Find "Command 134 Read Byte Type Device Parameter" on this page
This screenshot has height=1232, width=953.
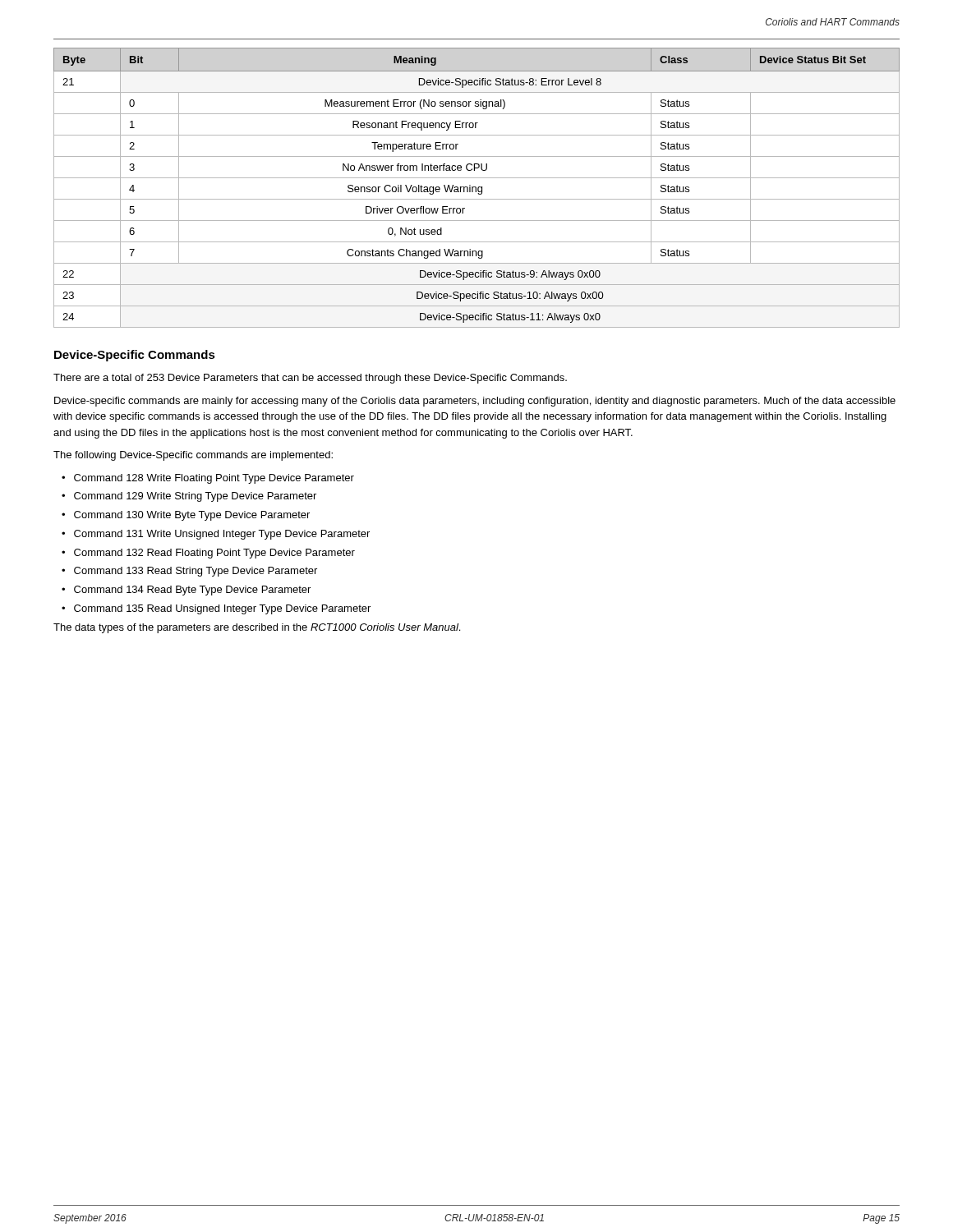(192, 590)
